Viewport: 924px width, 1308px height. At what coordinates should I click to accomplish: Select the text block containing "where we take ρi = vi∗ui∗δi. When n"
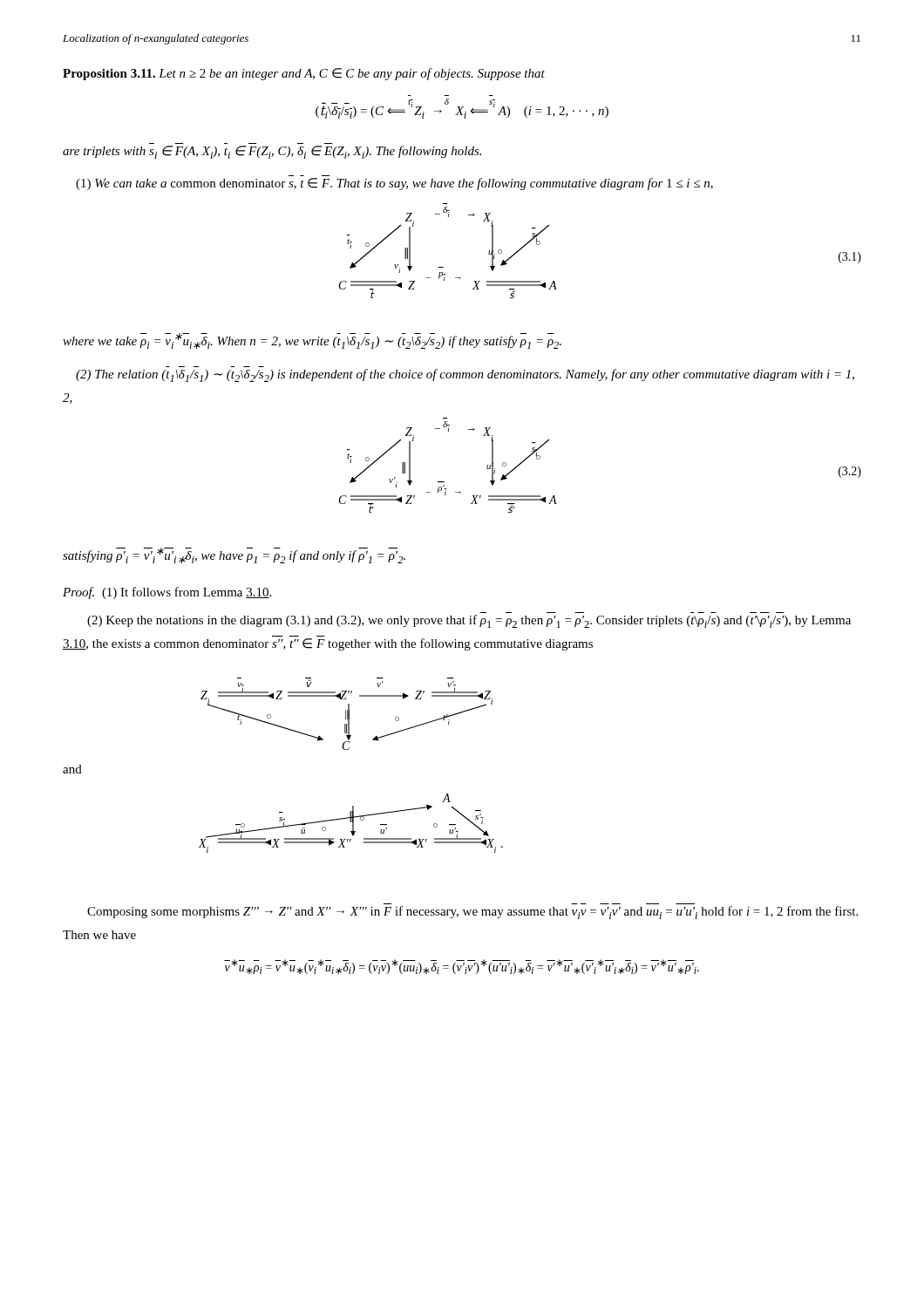tap(313, 340)
